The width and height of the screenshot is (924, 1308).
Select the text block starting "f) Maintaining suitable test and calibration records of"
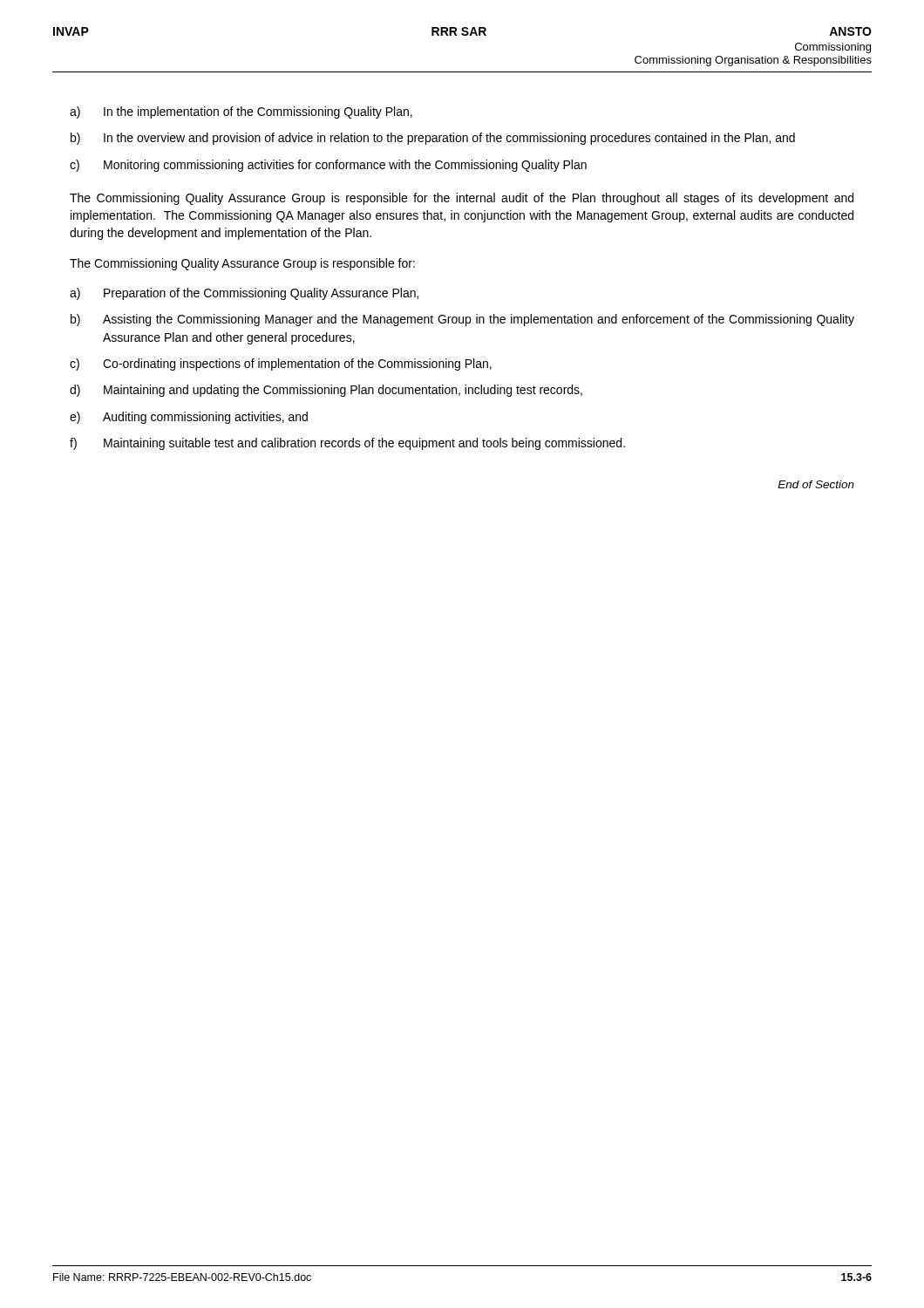click(x=462, y=443)
